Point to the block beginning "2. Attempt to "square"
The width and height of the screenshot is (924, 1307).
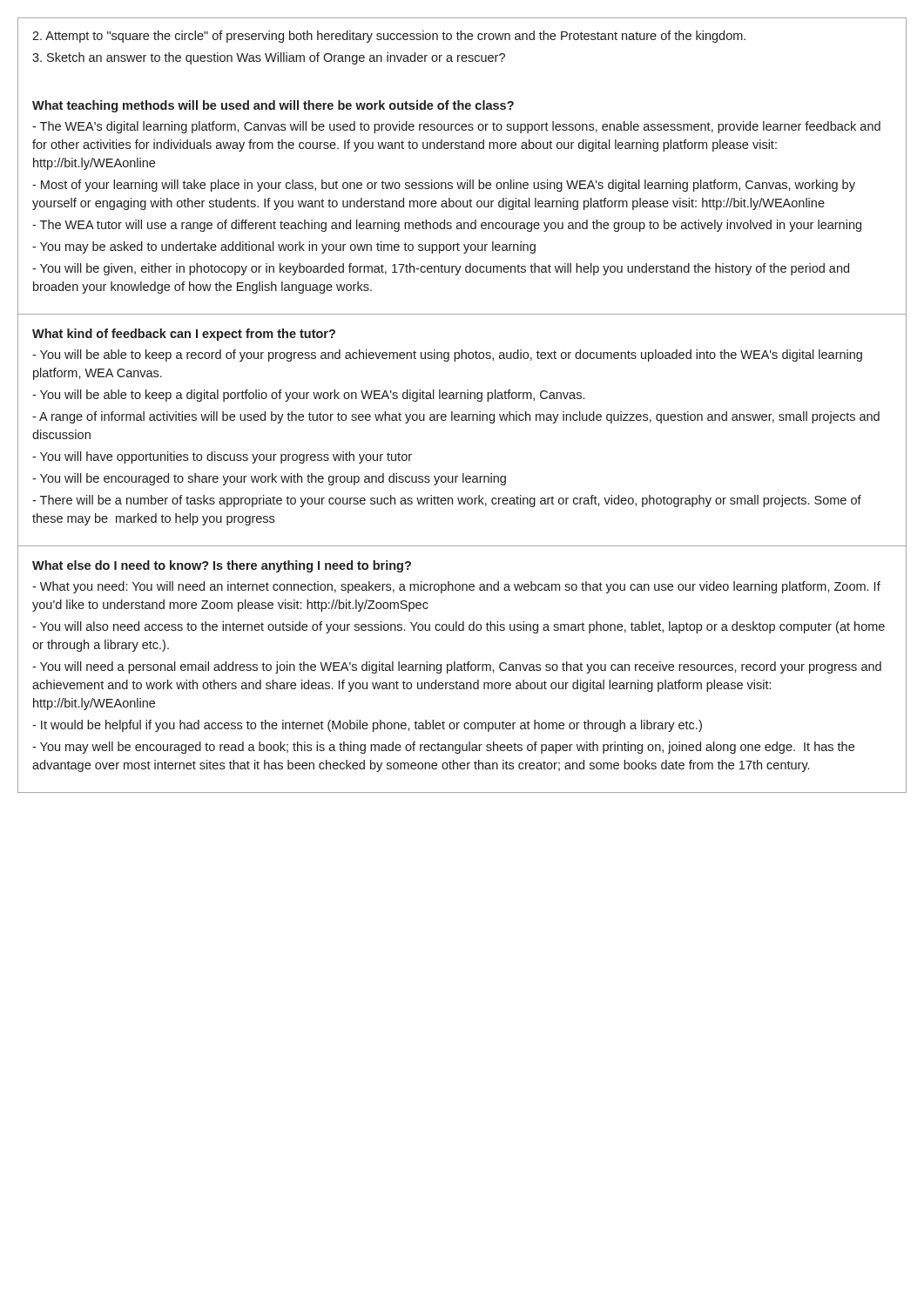pyautogui.click(x=389, y=36)
